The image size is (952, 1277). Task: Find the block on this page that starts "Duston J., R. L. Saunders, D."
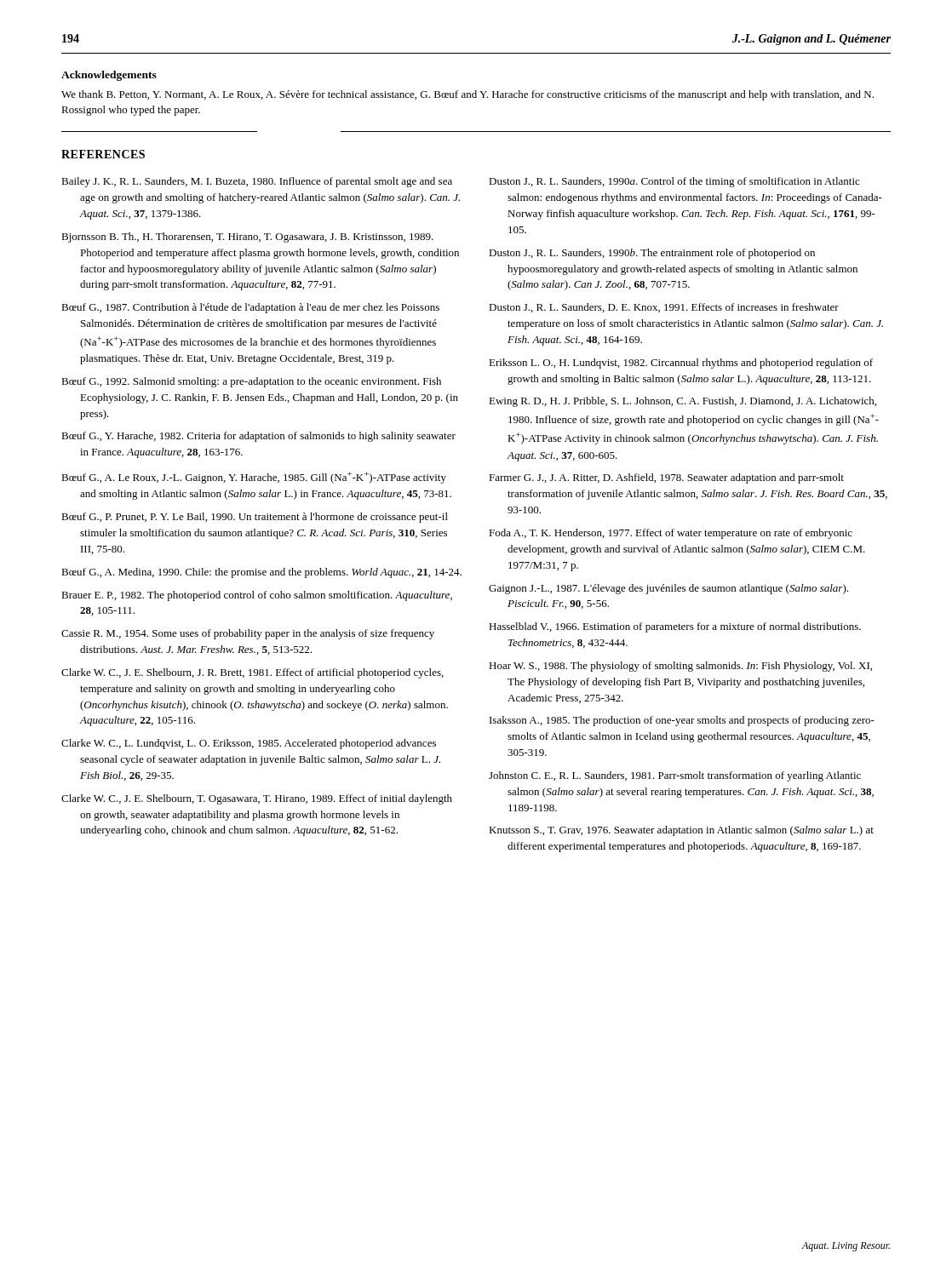(x=686, y=323)
